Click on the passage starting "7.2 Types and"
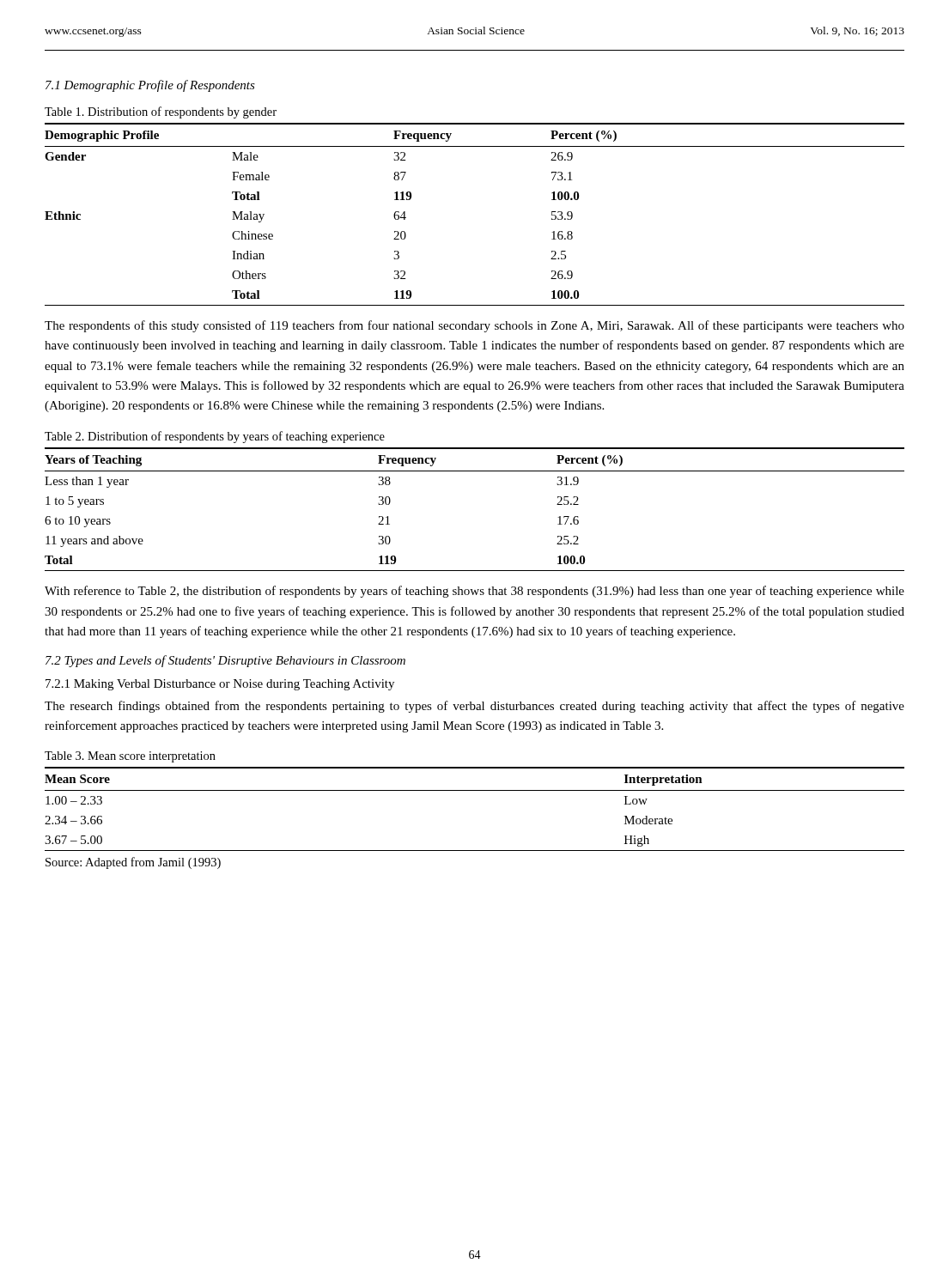The image size is (949, 1288). 225,660
